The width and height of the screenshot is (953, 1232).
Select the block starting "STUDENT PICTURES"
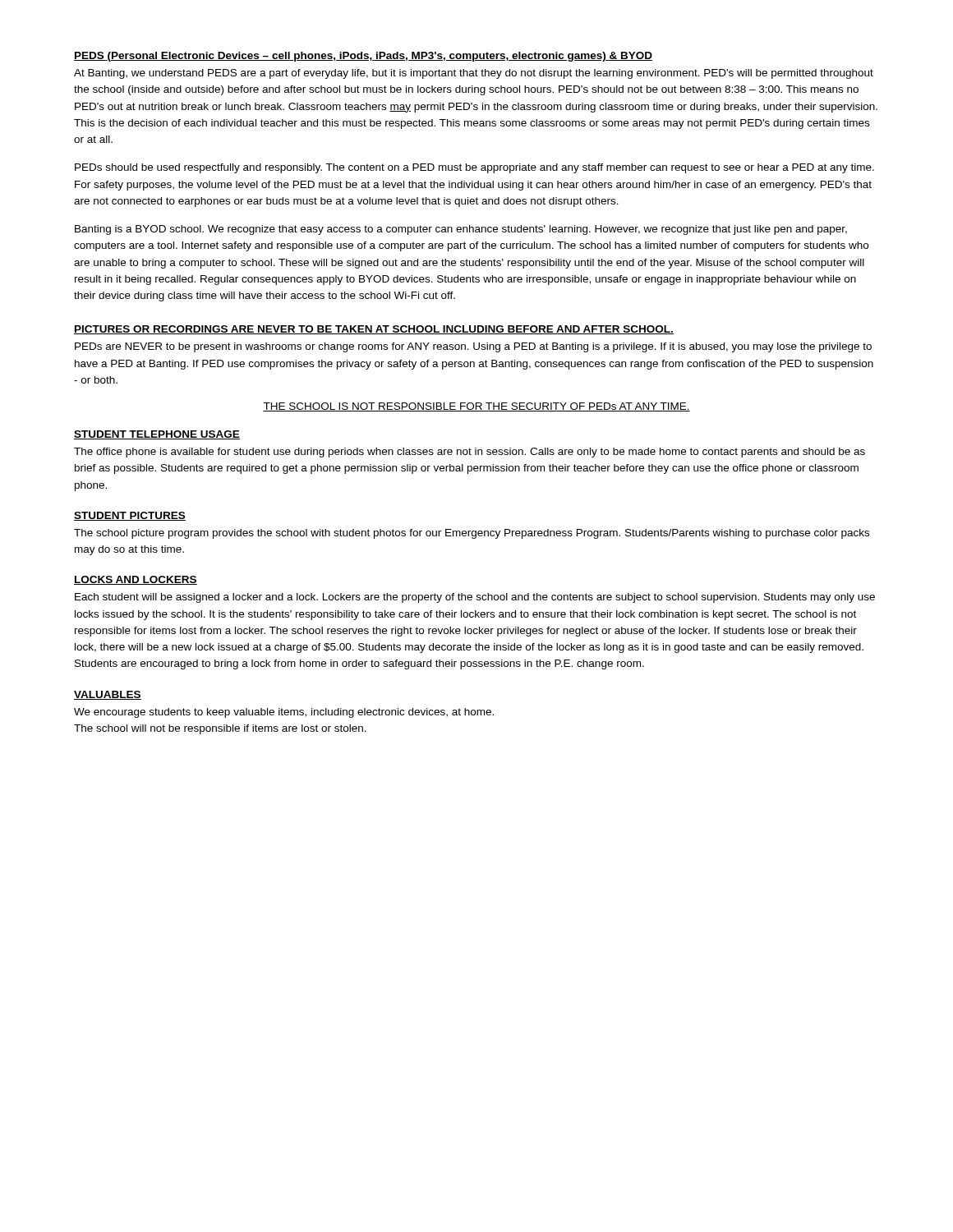point(130,515)
